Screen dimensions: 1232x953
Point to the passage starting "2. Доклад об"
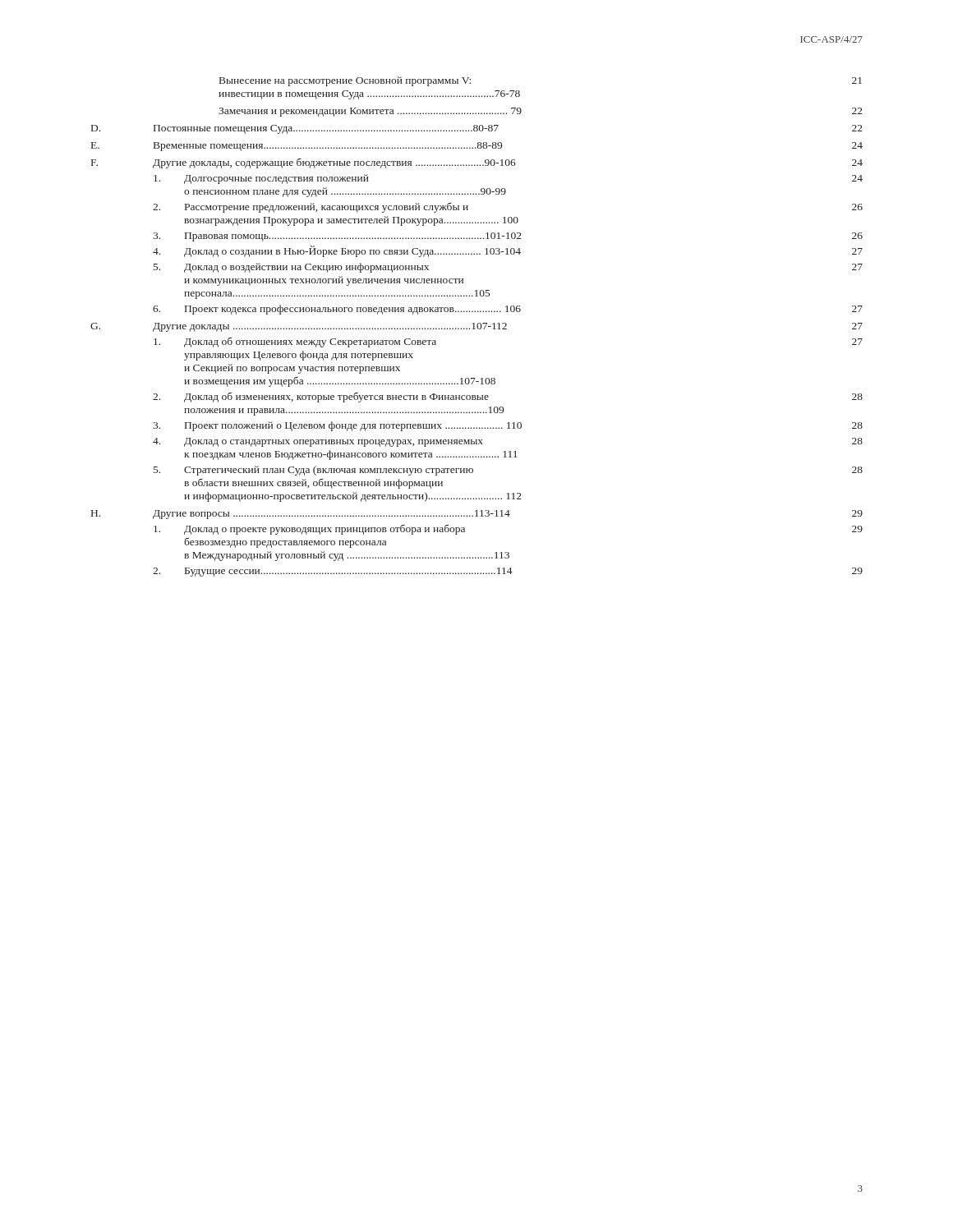[492, 403]
